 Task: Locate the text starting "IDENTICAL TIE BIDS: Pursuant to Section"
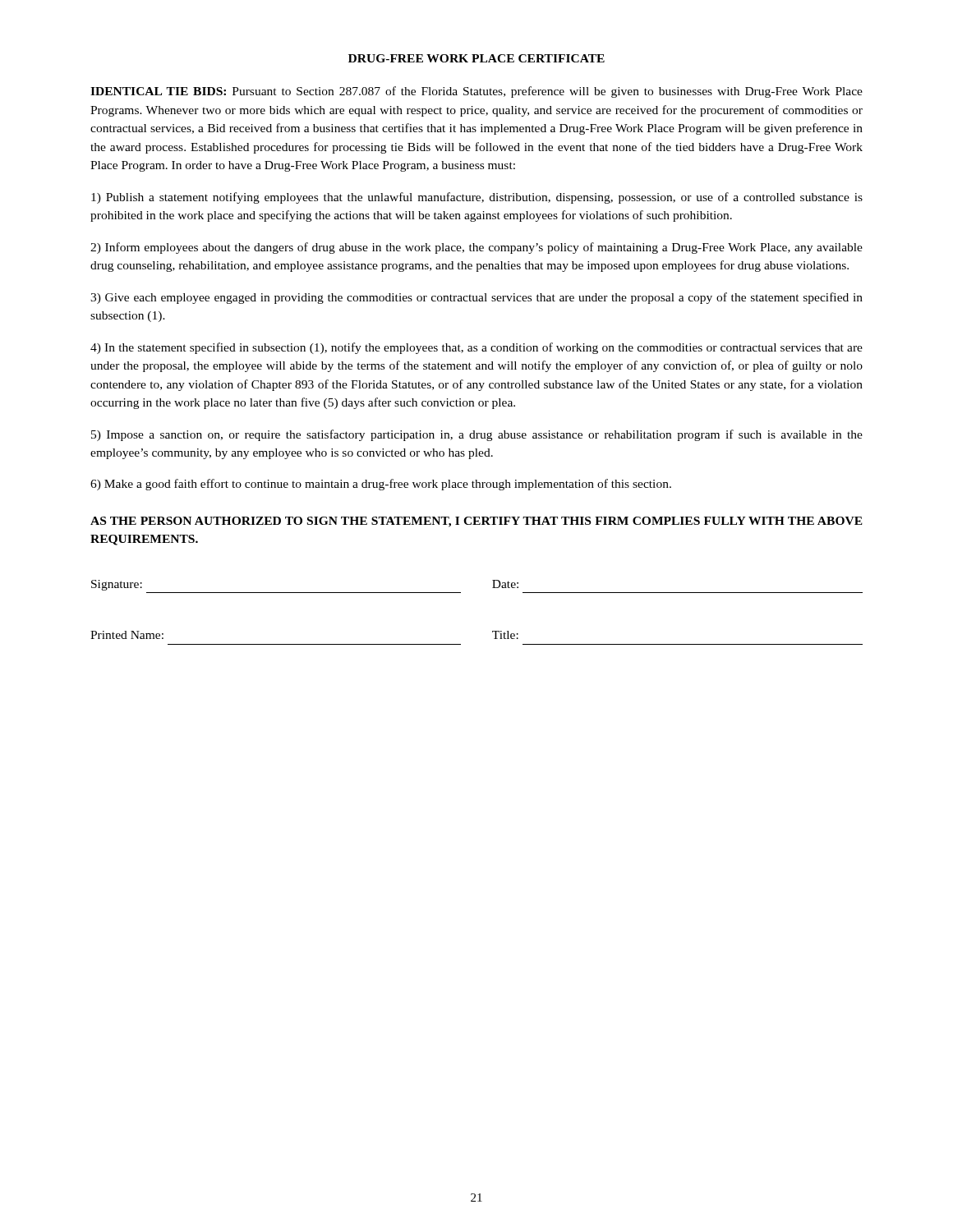(476, 128)
